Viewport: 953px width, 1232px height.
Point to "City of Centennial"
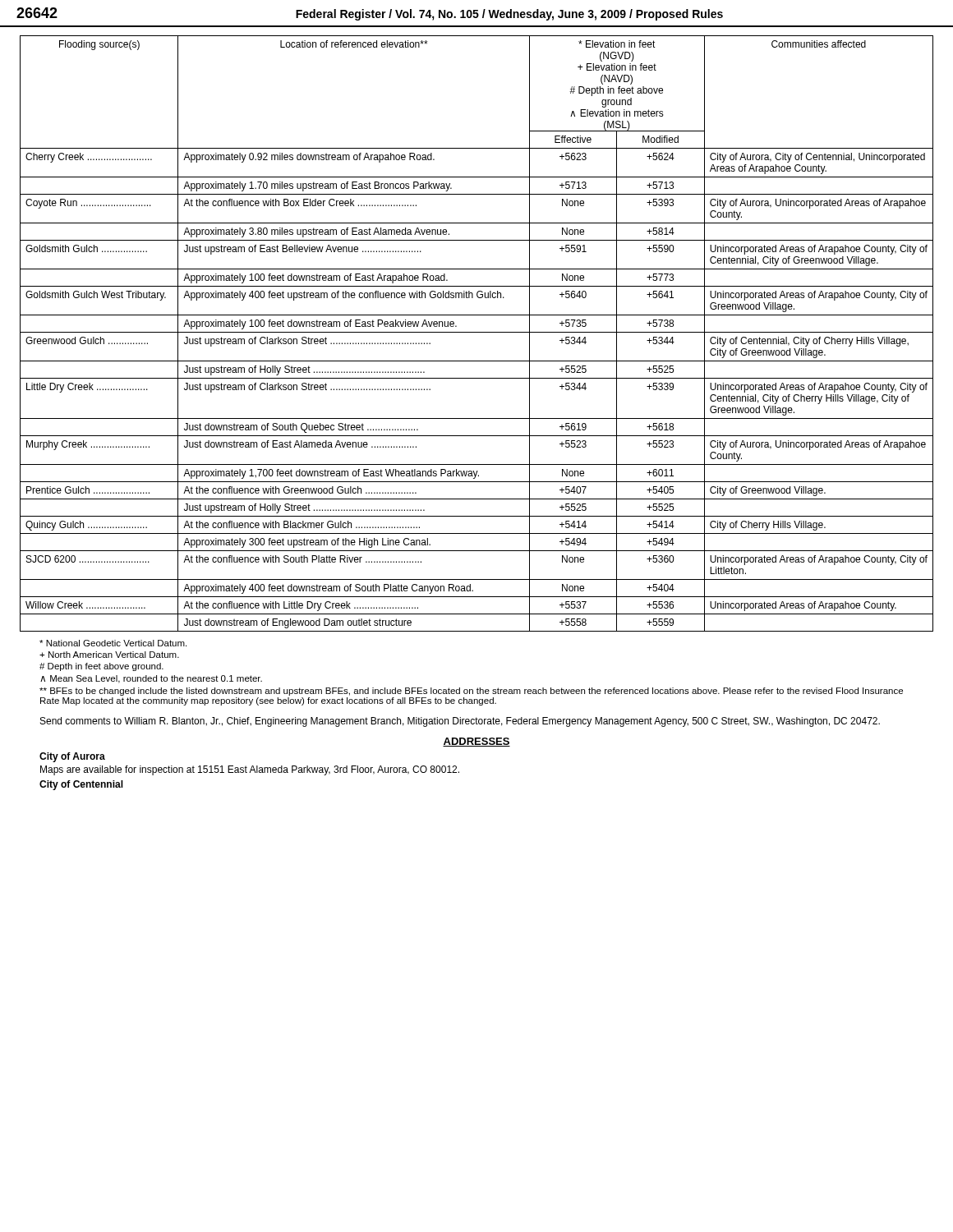81,785
